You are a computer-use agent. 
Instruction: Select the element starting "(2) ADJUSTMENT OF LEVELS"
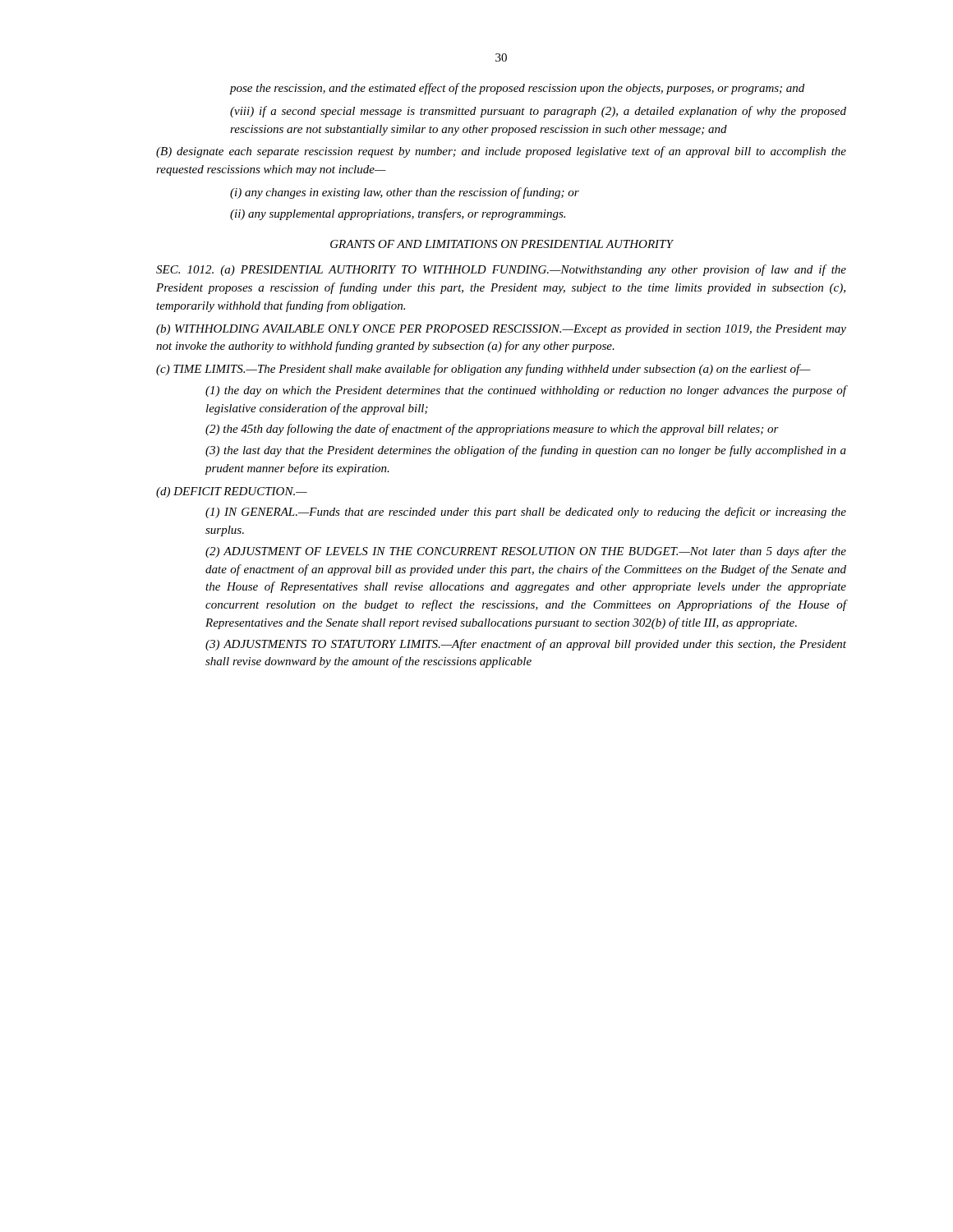coord(526,587)
